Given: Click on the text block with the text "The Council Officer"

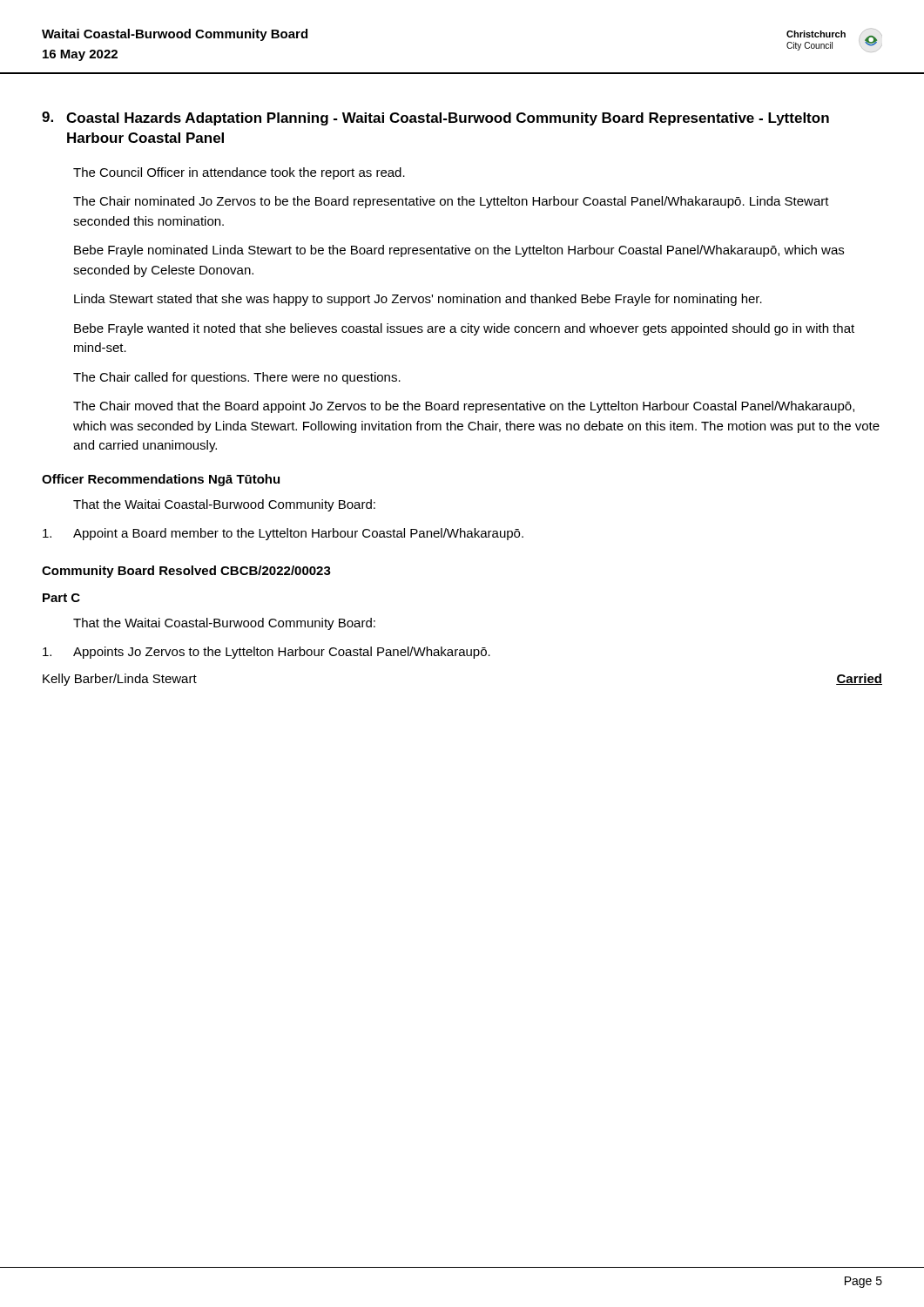Looking at the screenshot, I should click(x=239, y=172).
